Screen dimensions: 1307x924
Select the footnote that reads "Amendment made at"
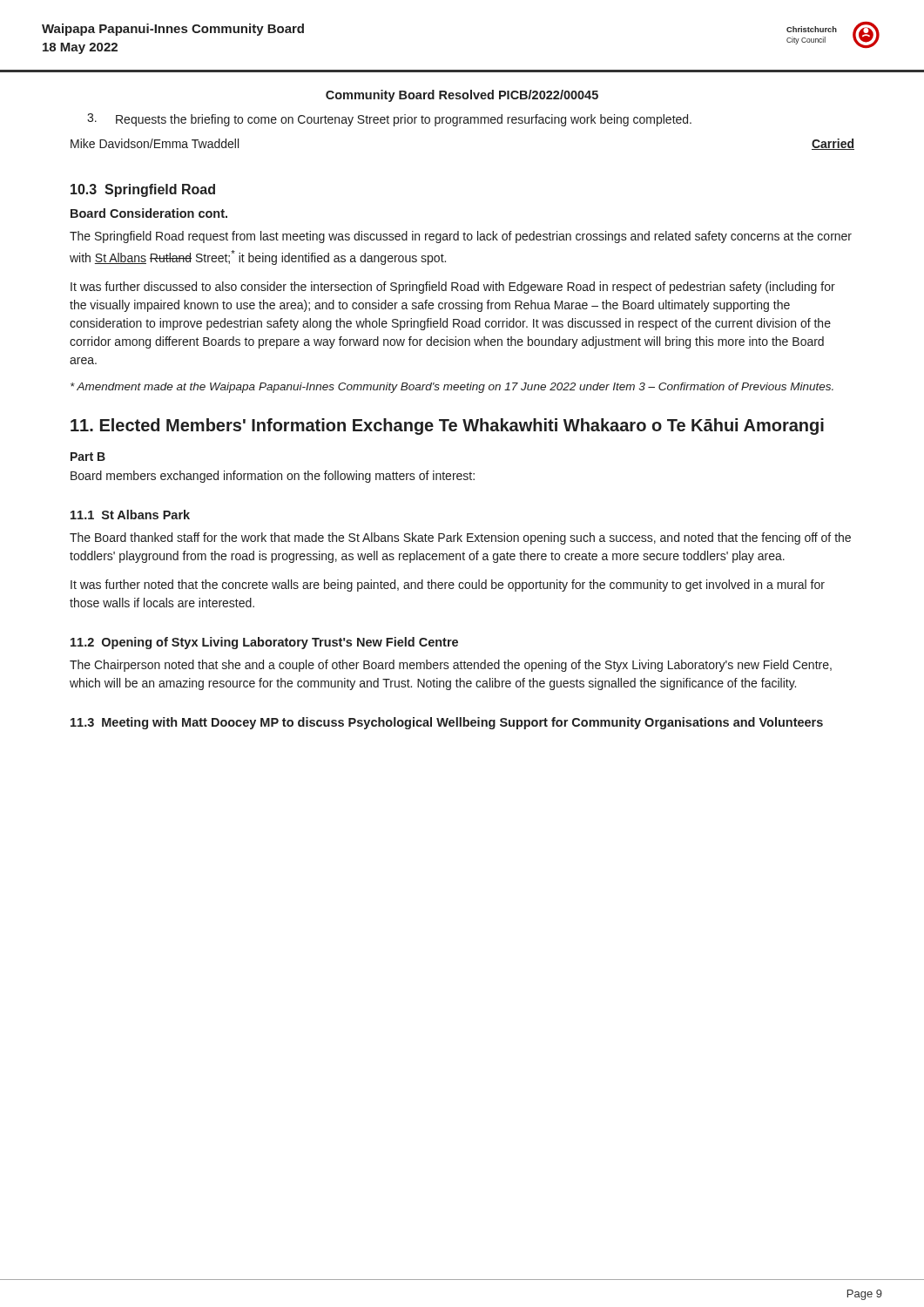point(452,386)
